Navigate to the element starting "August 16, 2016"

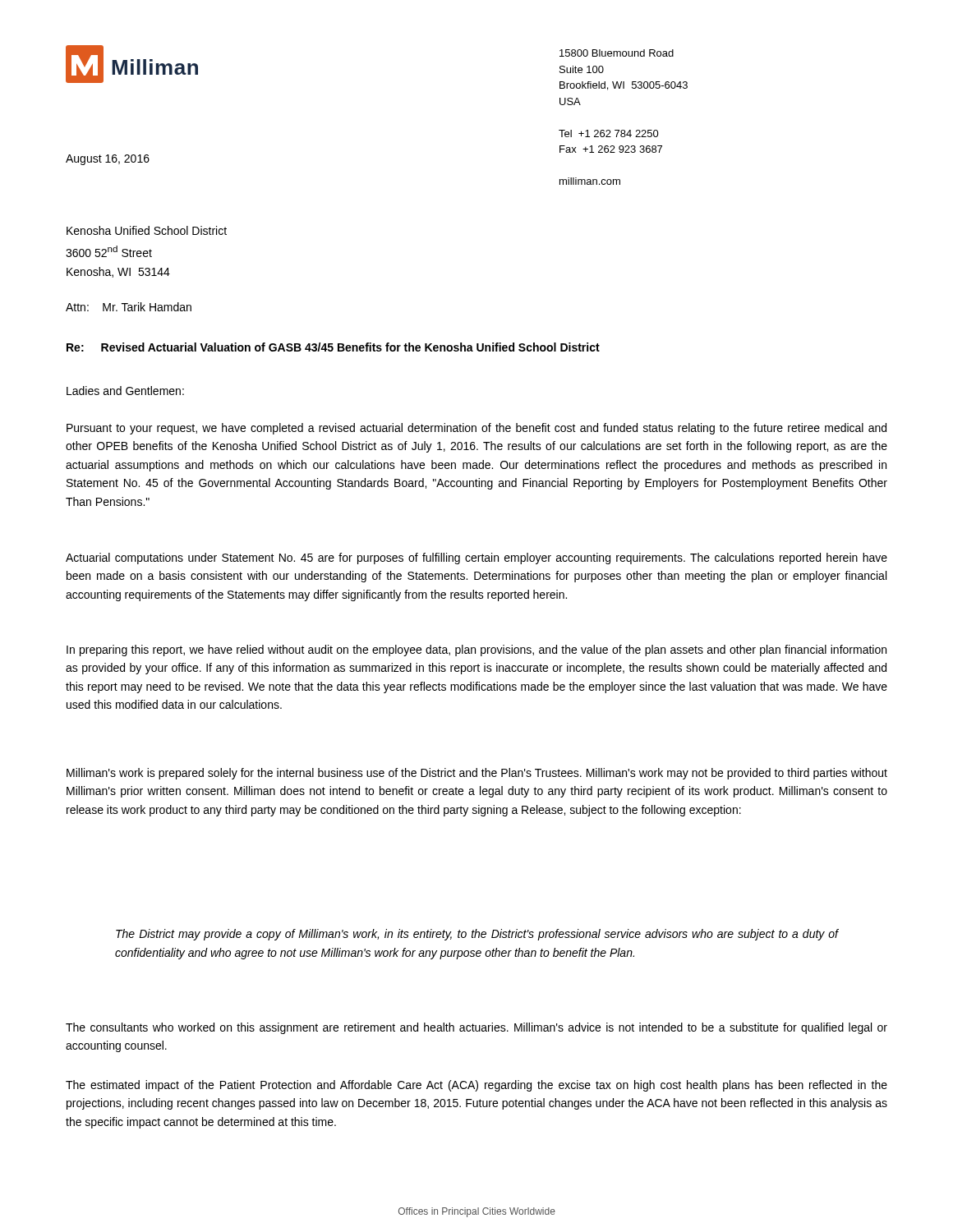pyautogui.click(x=108, y=158)
